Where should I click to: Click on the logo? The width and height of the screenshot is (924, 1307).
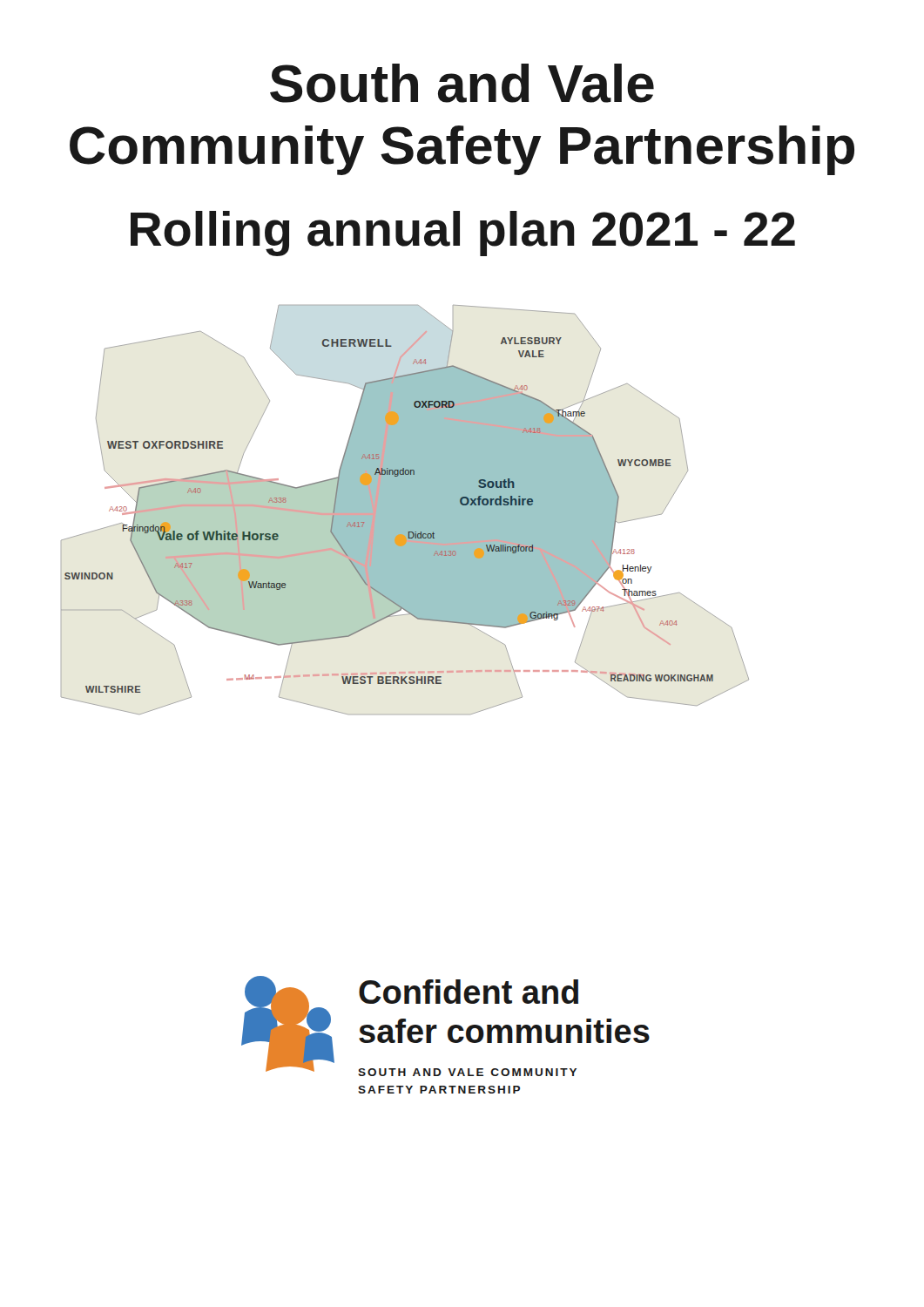tap(462, 1047)
